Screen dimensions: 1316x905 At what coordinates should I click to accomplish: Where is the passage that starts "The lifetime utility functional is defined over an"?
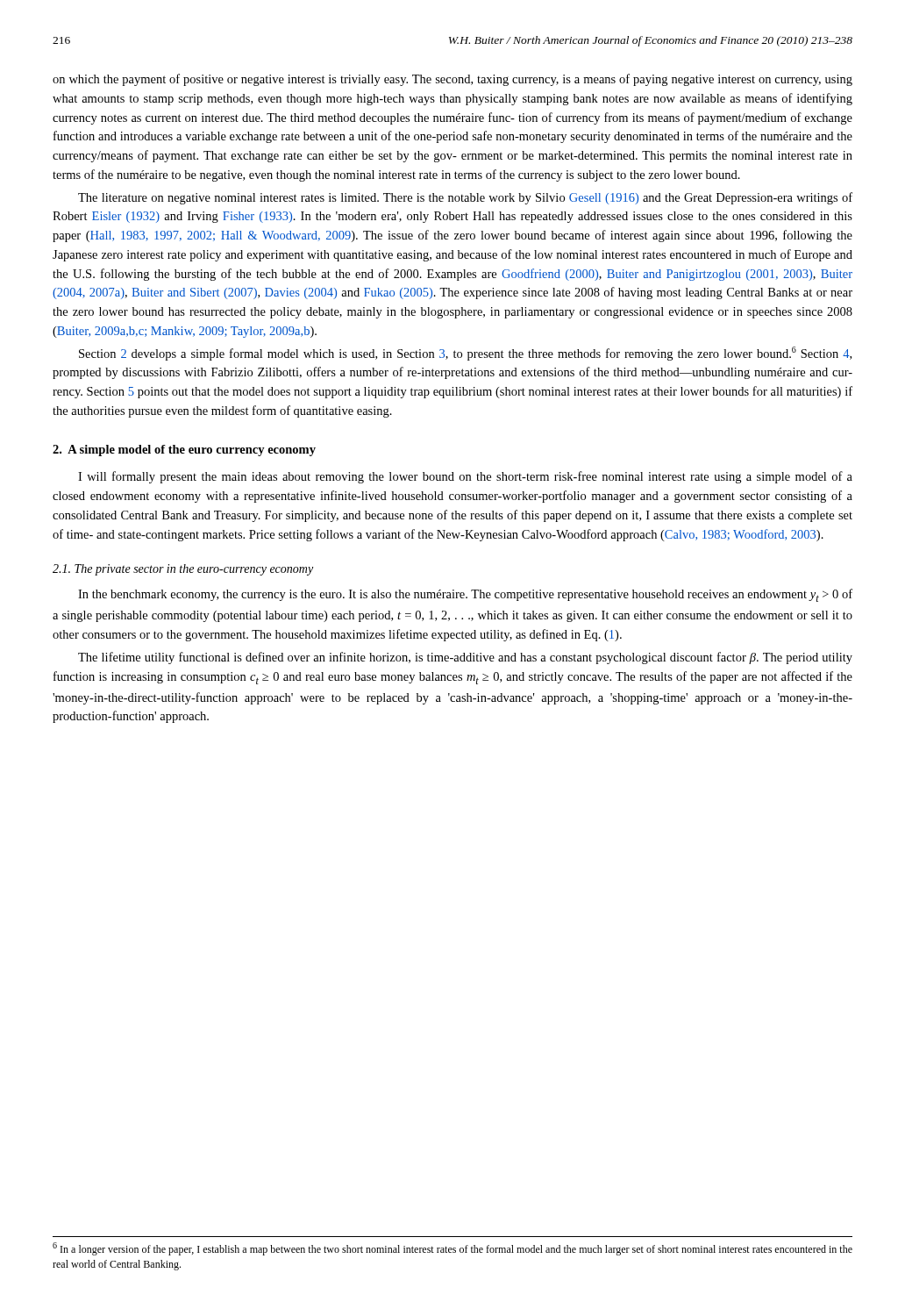(452, 687)
